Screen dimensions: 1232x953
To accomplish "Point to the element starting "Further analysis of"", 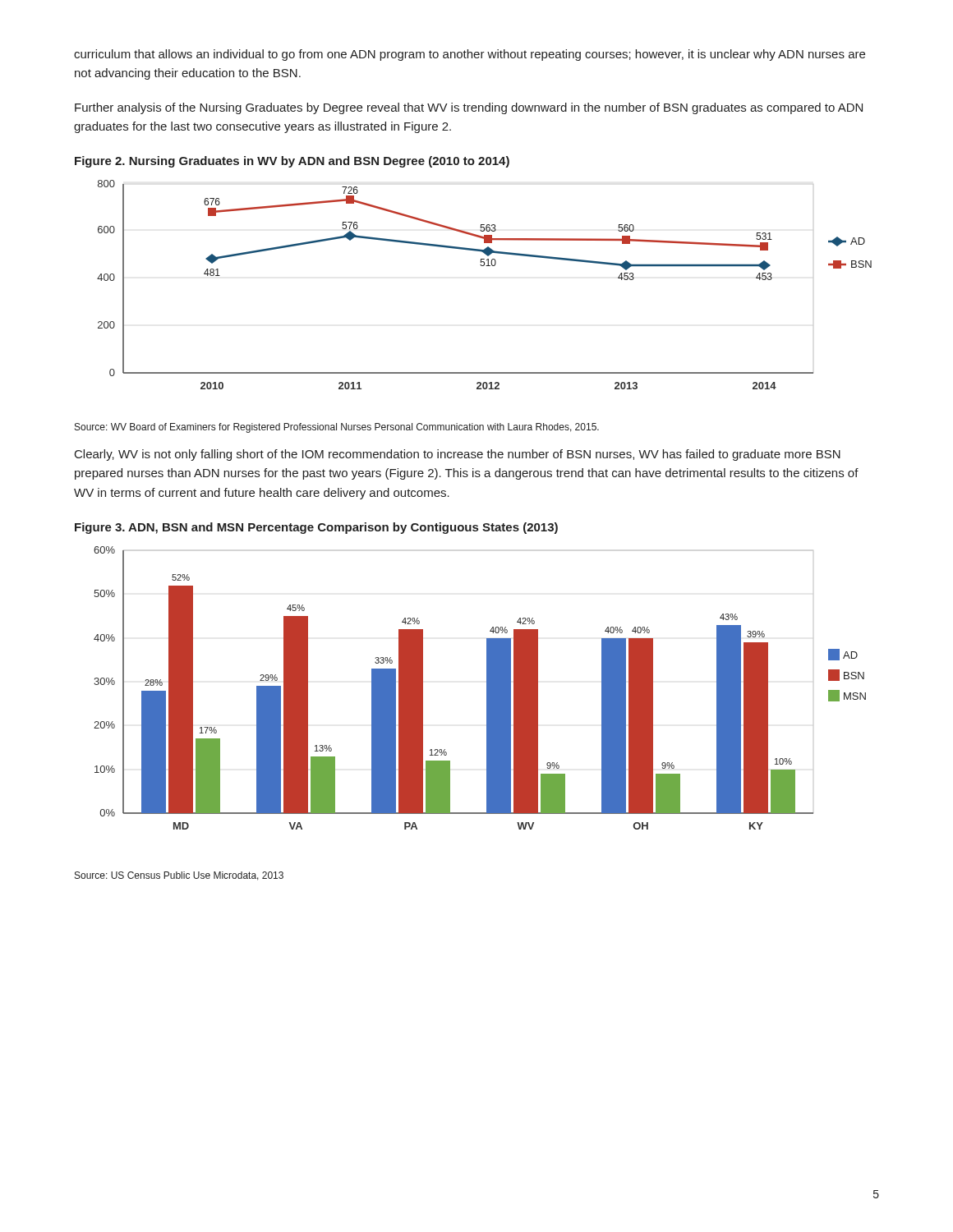I will (469, 116).
